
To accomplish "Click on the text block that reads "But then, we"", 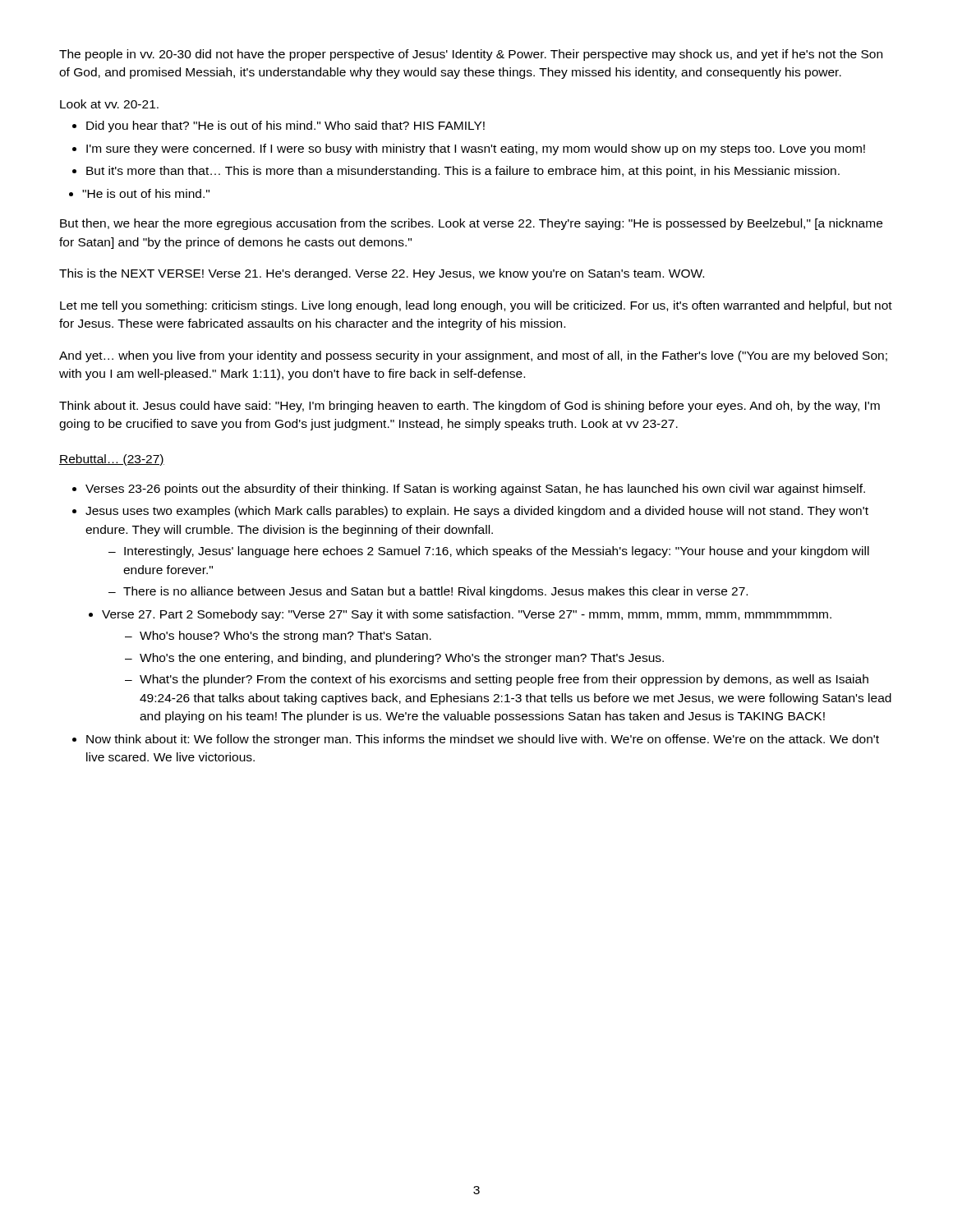I will click(x=471, y=232).
